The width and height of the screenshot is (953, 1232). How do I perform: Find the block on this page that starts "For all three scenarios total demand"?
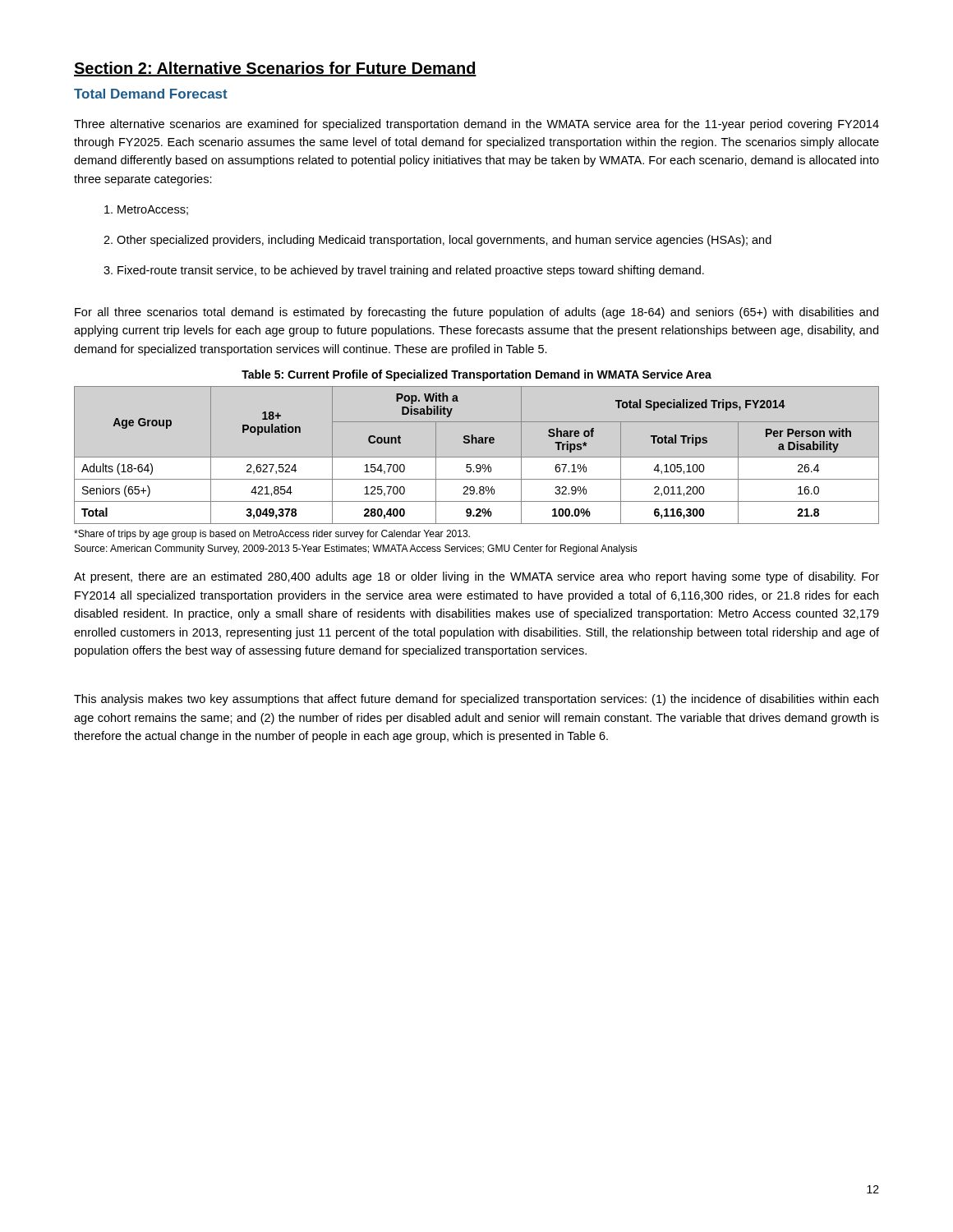point(476,331)
